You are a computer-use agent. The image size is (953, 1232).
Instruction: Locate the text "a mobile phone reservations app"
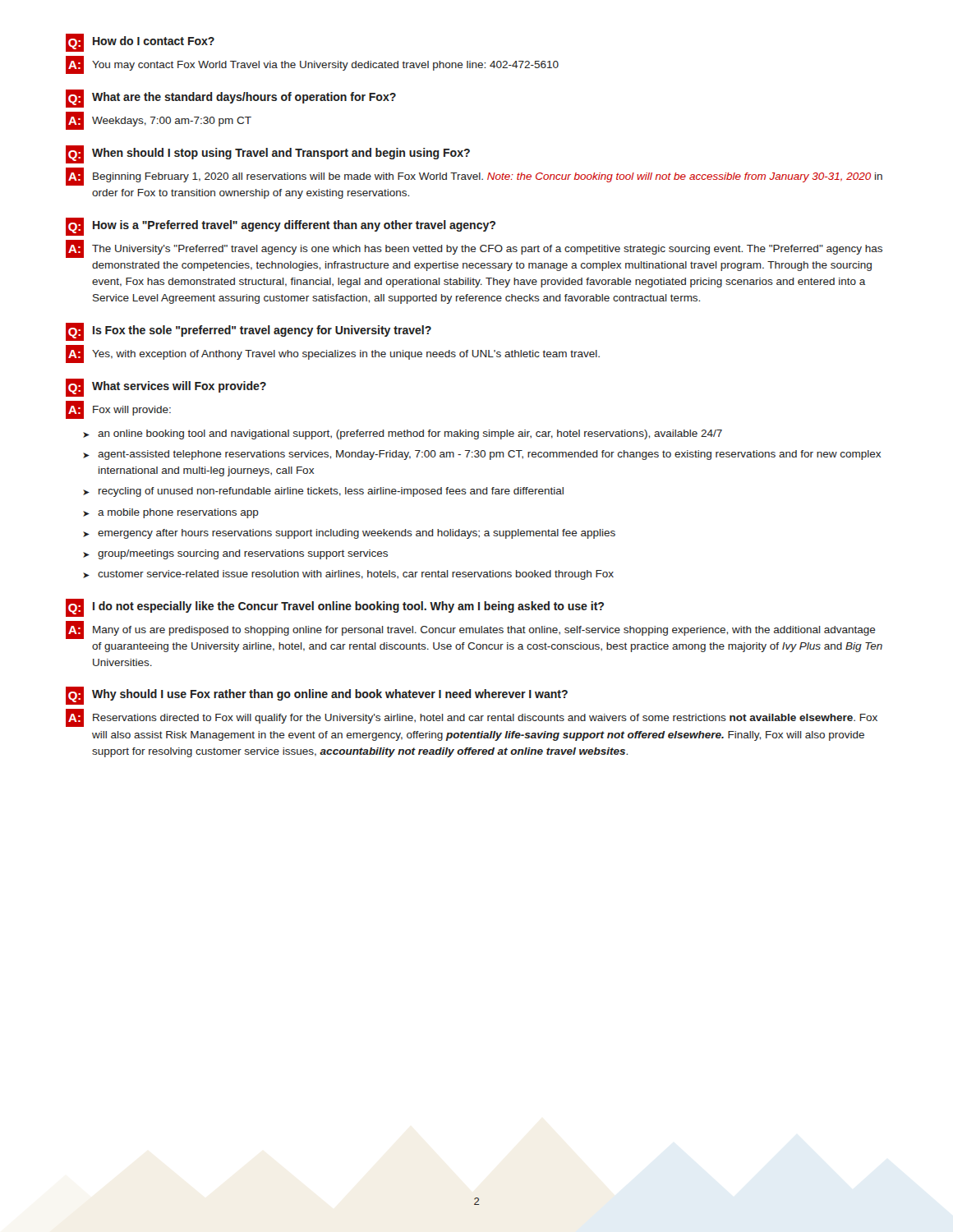[178, 512]
